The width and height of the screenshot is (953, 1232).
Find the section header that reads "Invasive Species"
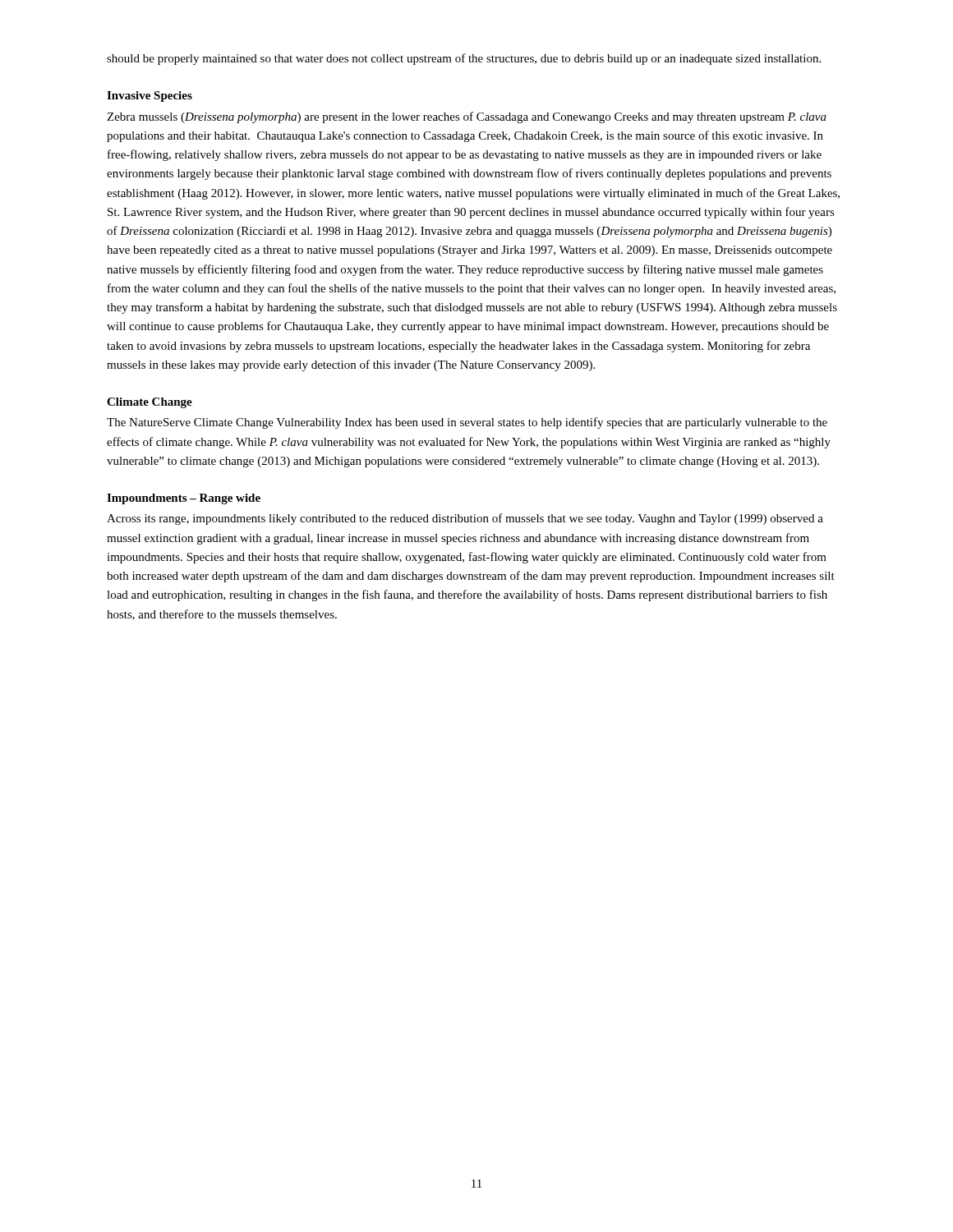(150, 97)
